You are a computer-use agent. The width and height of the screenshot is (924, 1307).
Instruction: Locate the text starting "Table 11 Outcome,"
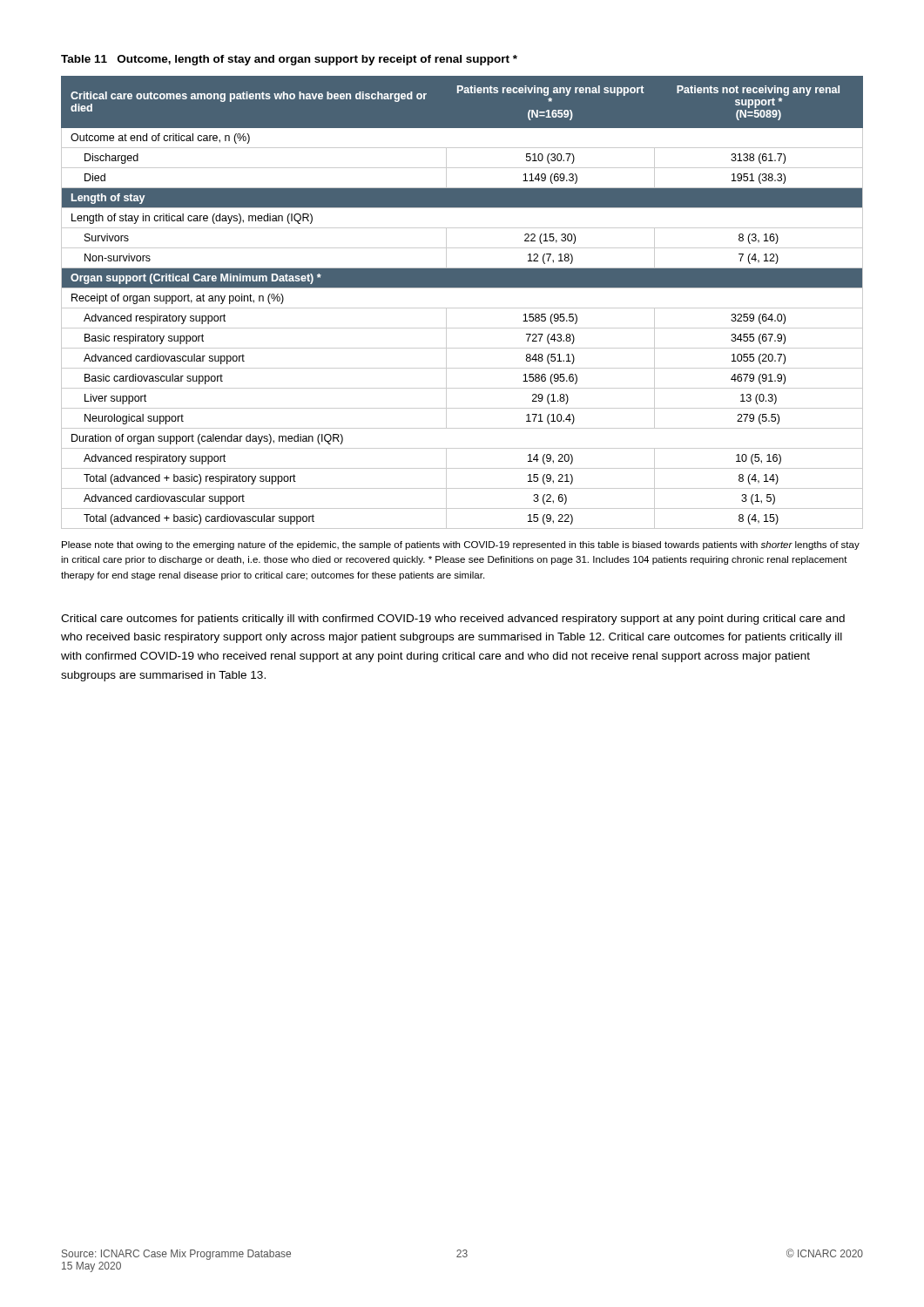(x=289, y=59)
